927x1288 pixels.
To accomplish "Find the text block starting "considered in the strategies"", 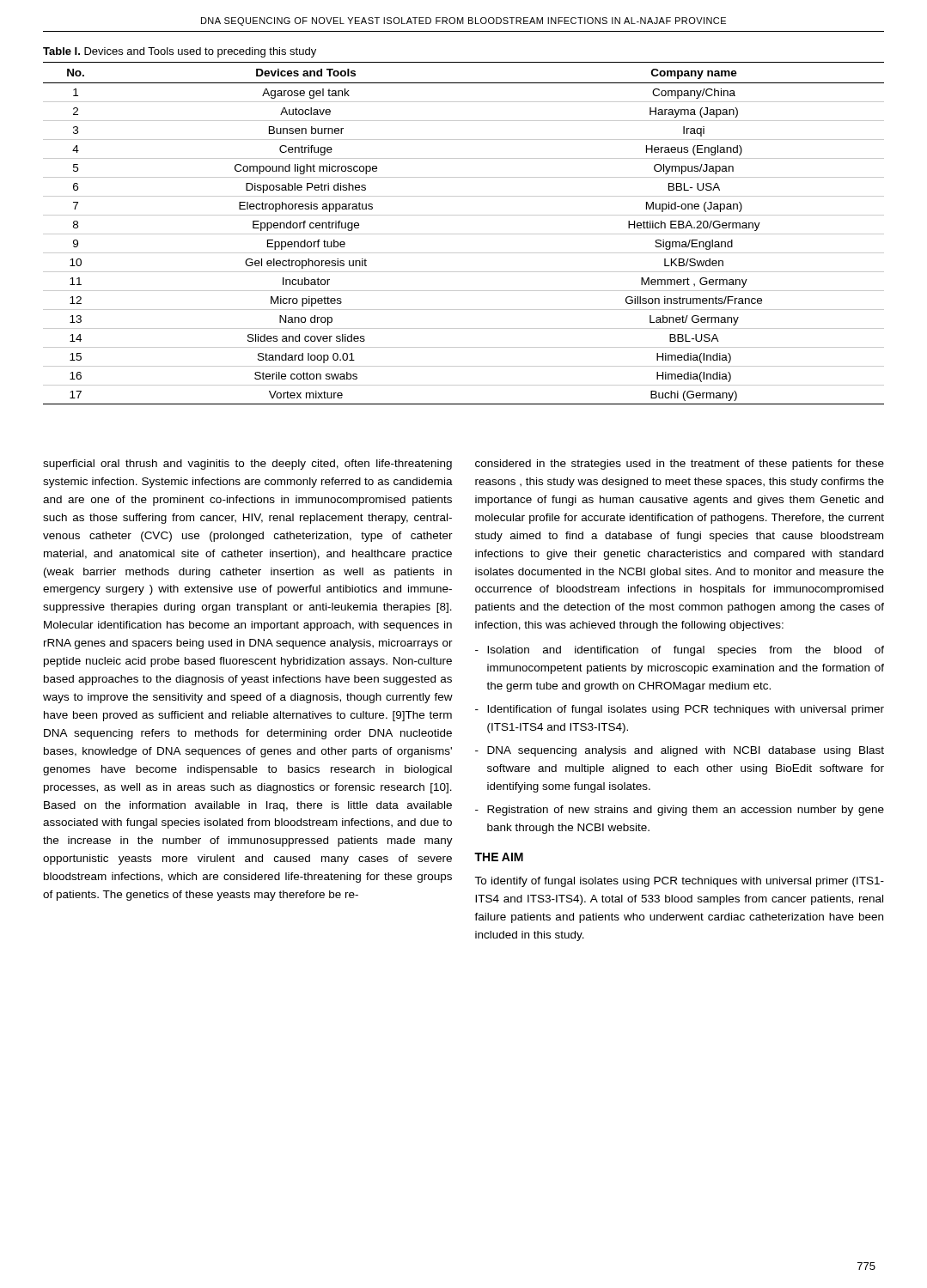I will 679,545.
